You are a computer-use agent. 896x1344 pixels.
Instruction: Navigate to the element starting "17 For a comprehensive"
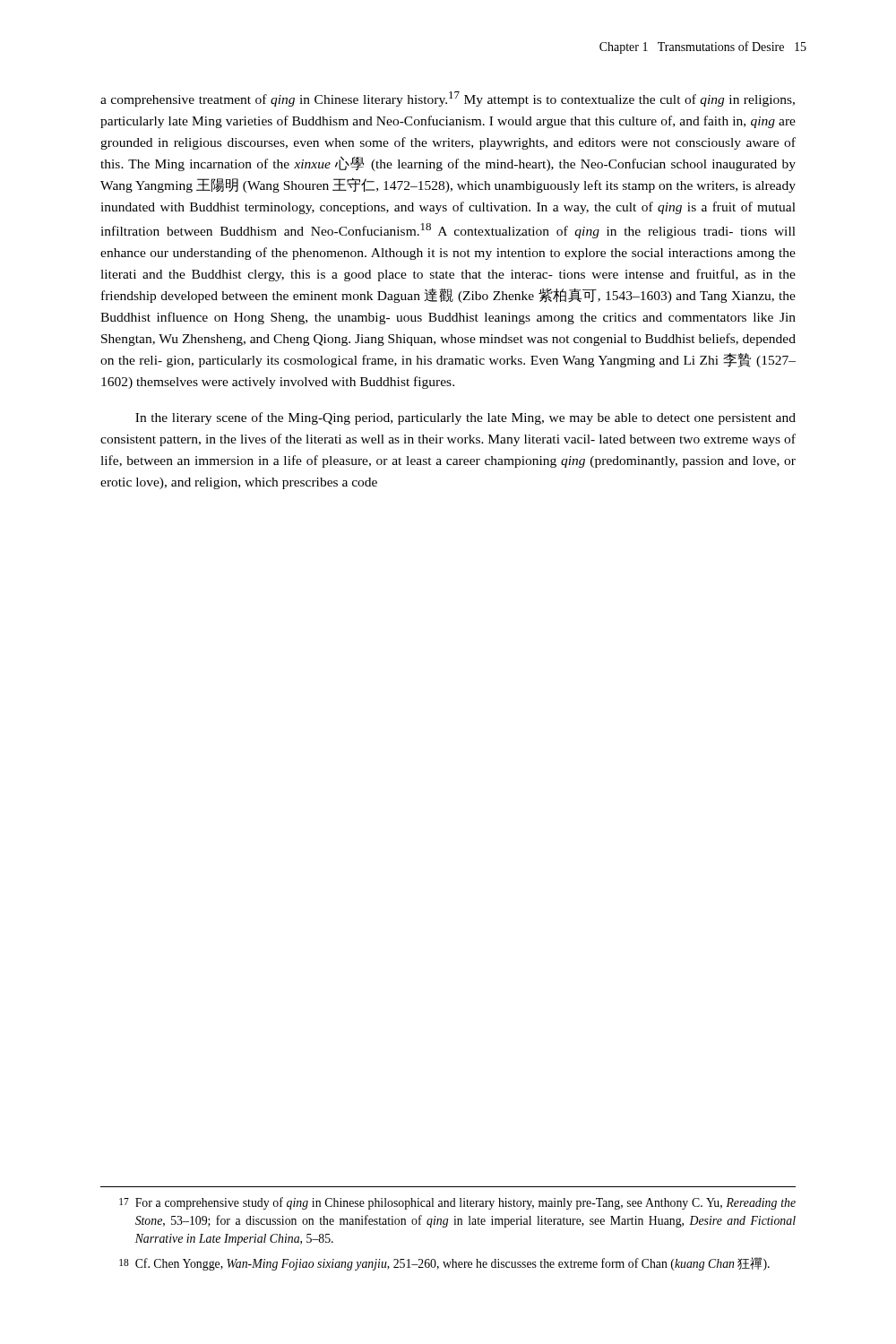448,1236
